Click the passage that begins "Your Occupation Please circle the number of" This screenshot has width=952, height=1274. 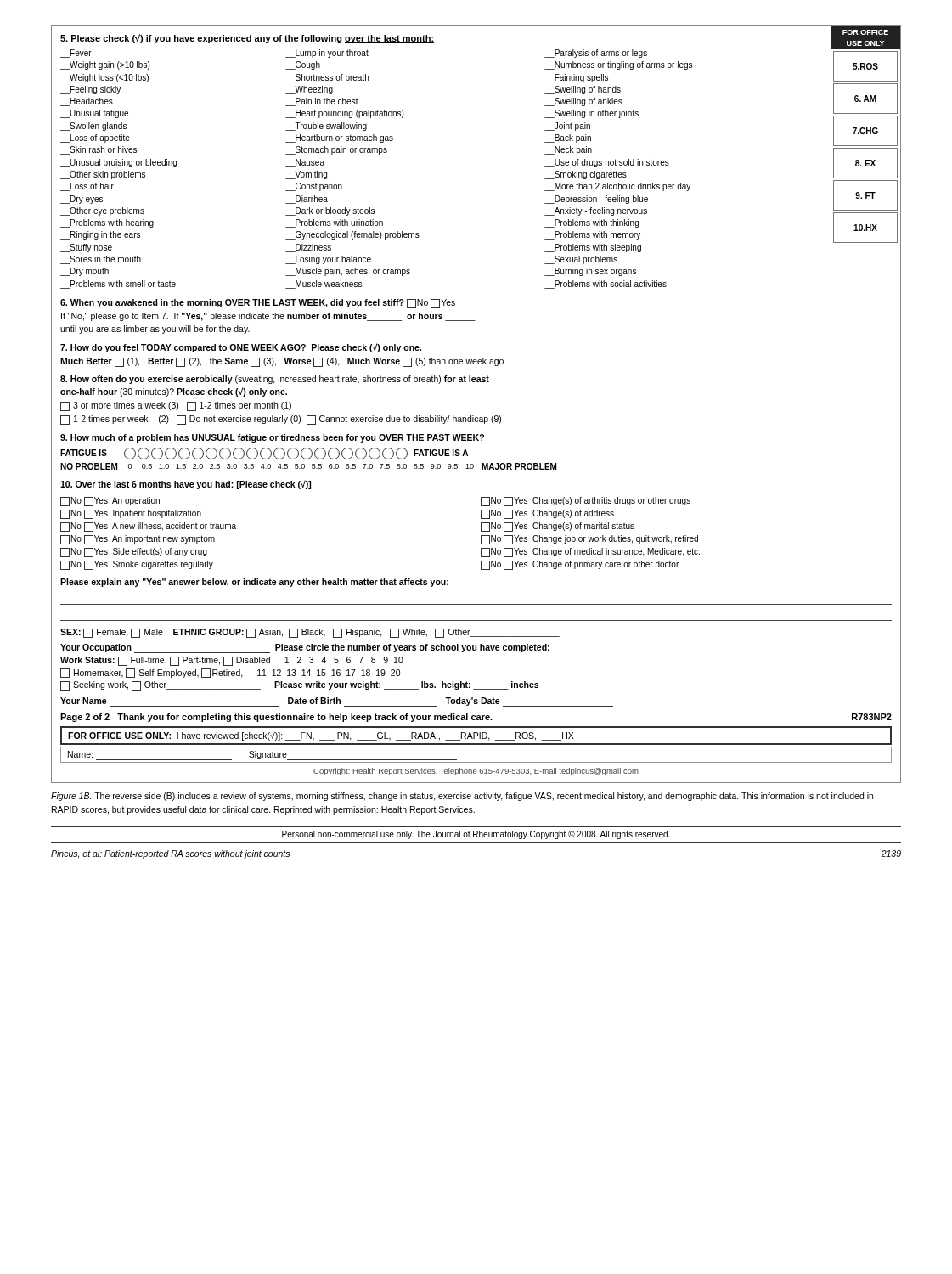pyautogui.click(x=305, y=648)
